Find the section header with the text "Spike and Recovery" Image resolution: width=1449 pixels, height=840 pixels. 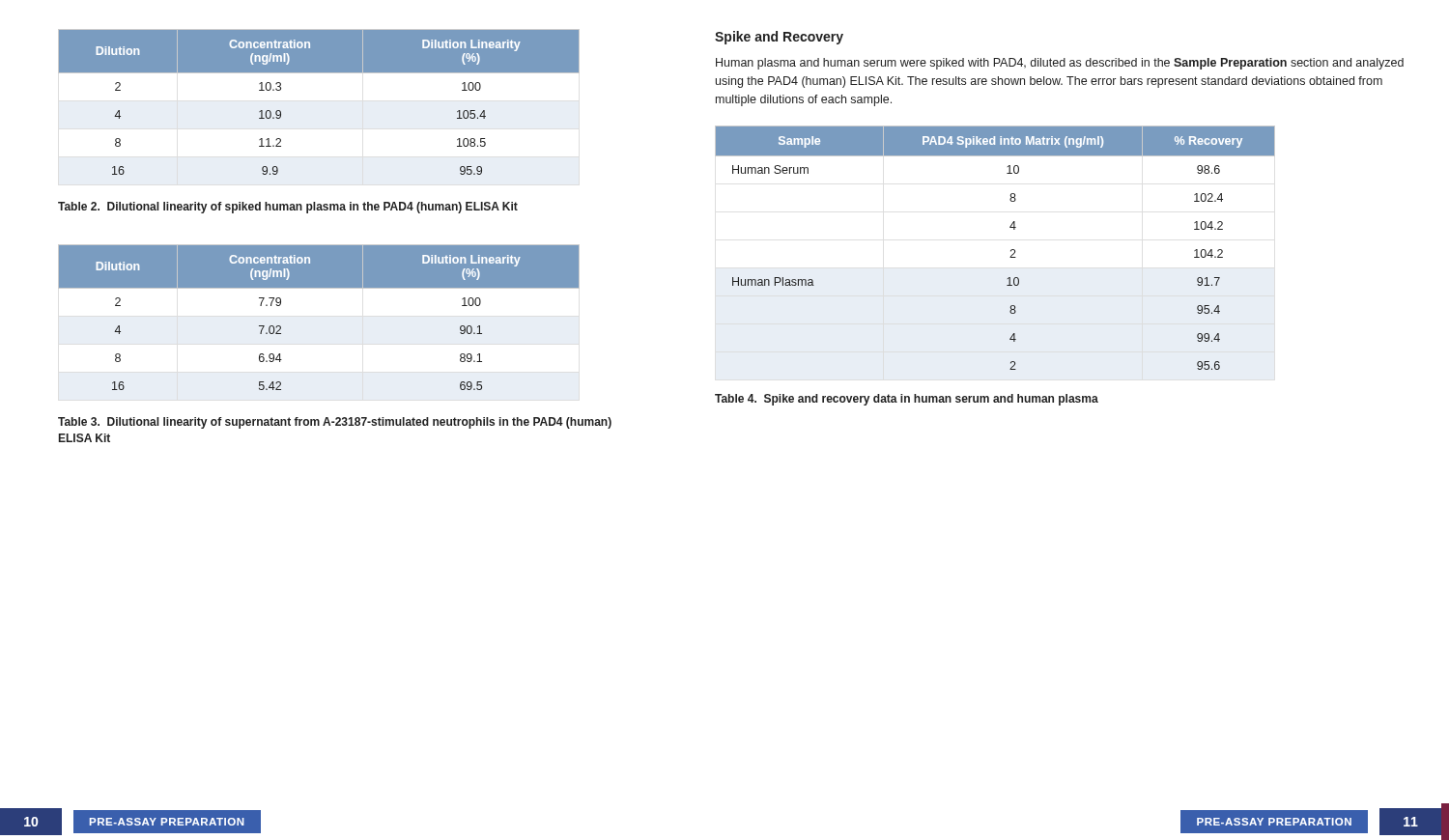click(x=779, y=37)
